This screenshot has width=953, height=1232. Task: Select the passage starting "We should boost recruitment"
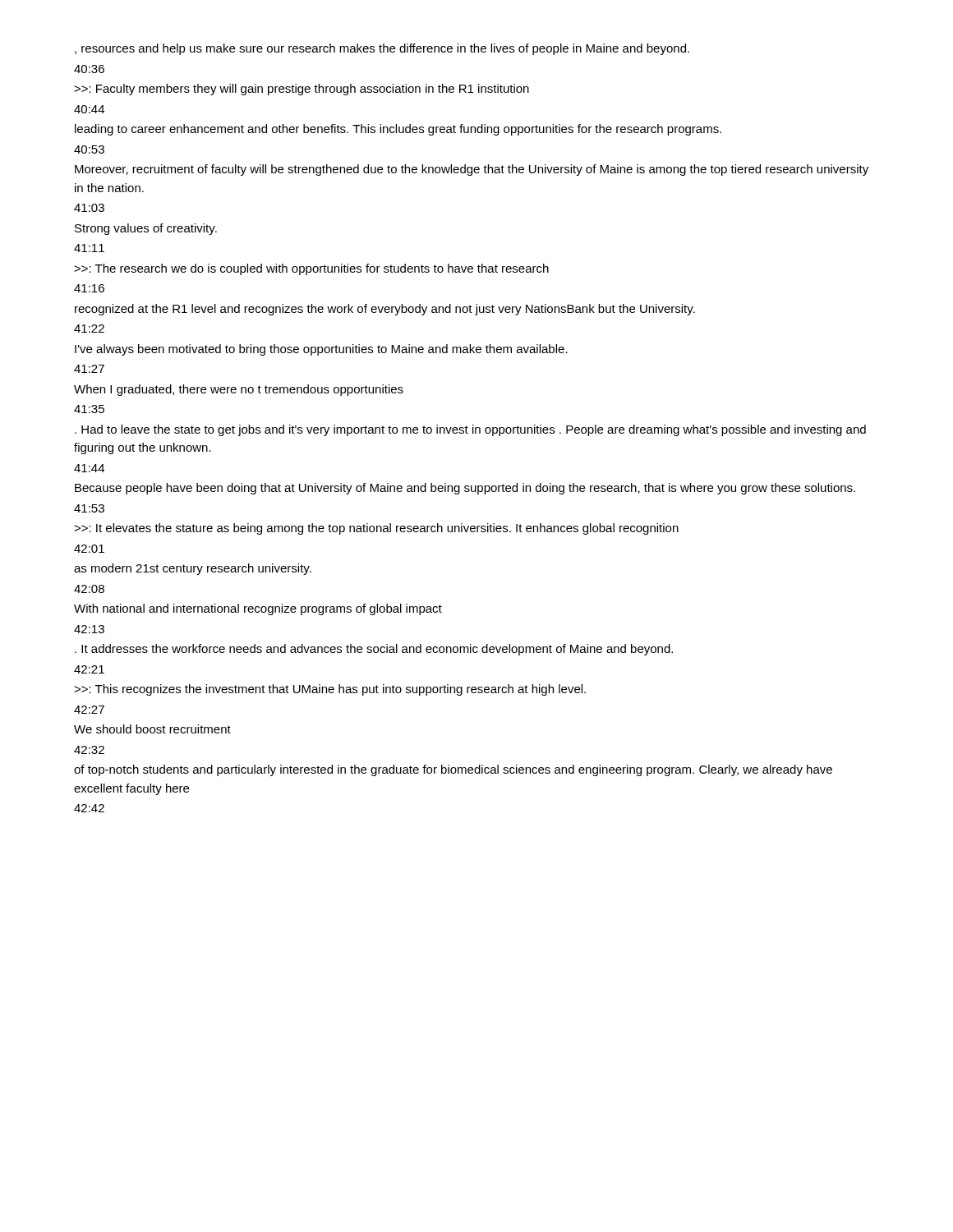tap(152, 729)
